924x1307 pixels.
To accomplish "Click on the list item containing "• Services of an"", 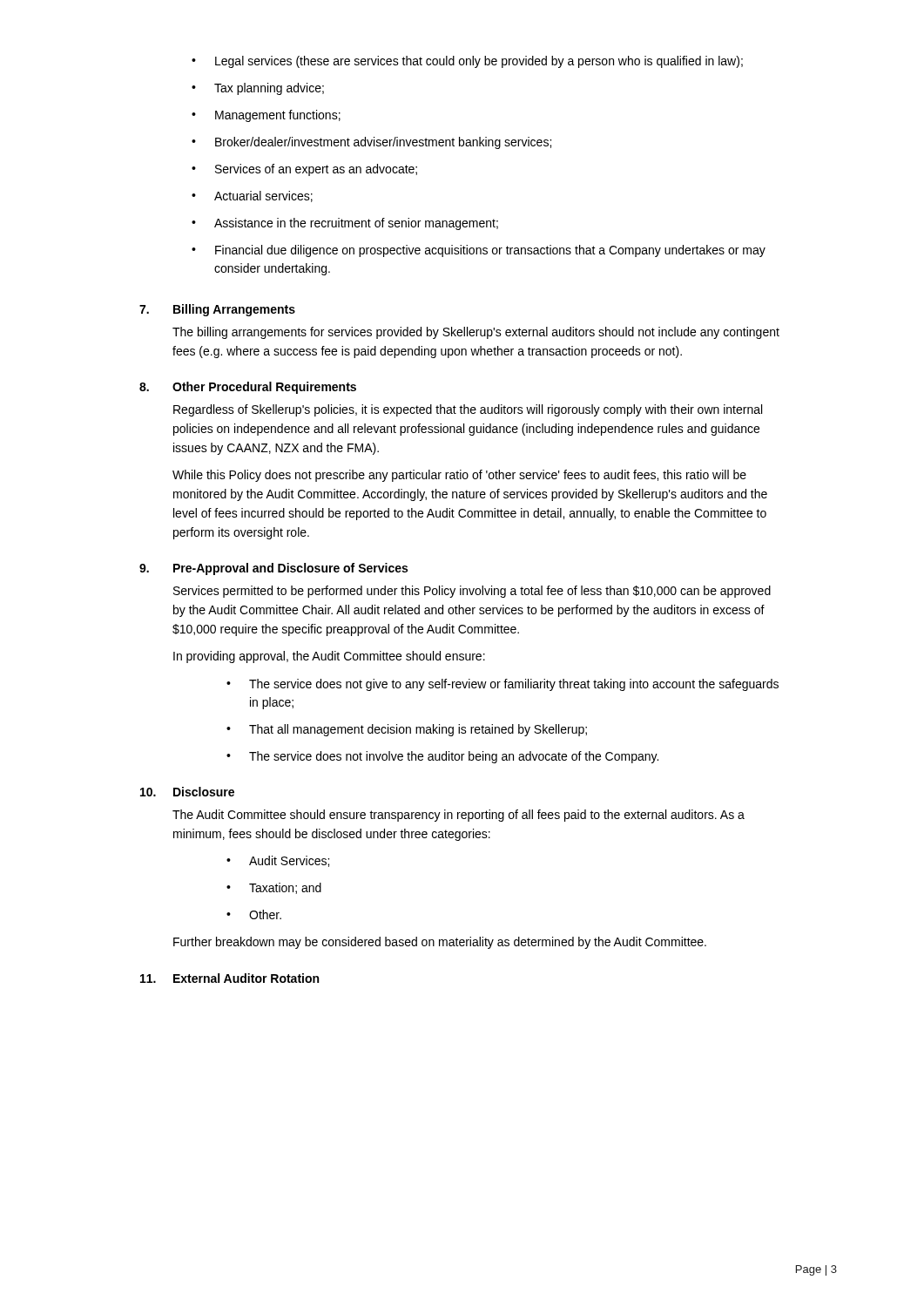I will click(x=304, y=170).
